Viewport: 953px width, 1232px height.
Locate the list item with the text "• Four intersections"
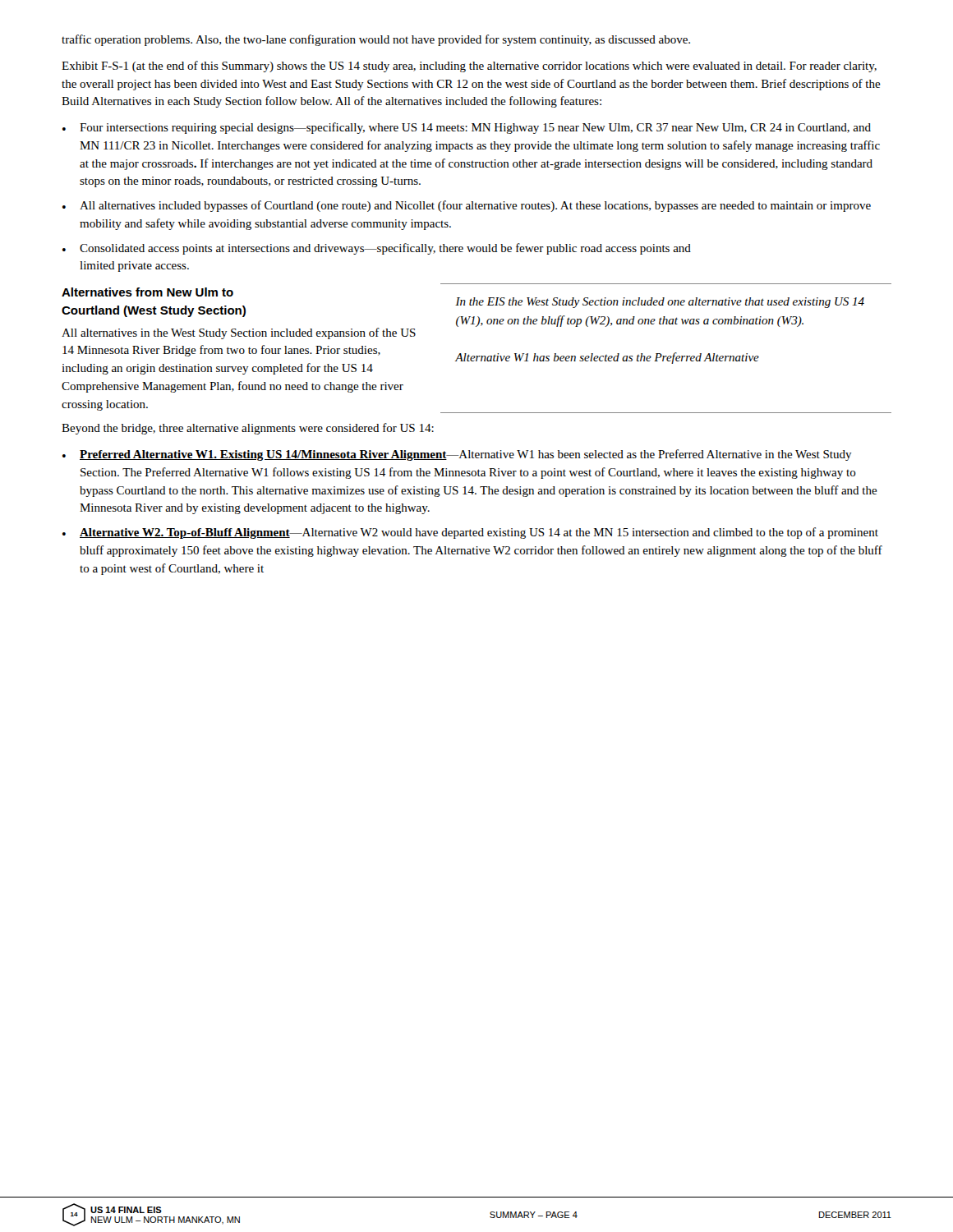pyautogui.click(x=476, y=155)
